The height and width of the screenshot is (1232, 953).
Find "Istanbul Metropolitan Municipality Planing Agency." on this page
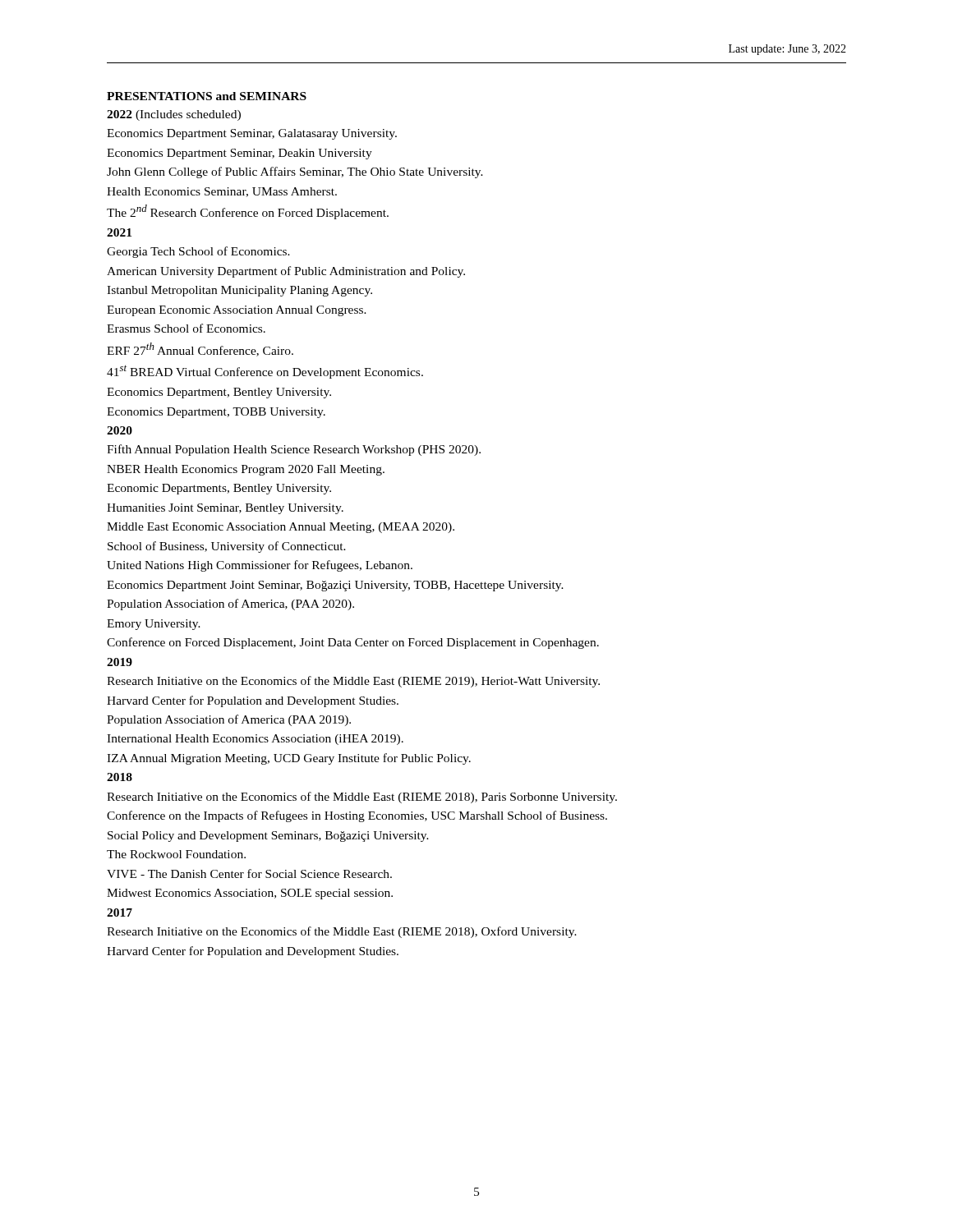coord(240,290)
